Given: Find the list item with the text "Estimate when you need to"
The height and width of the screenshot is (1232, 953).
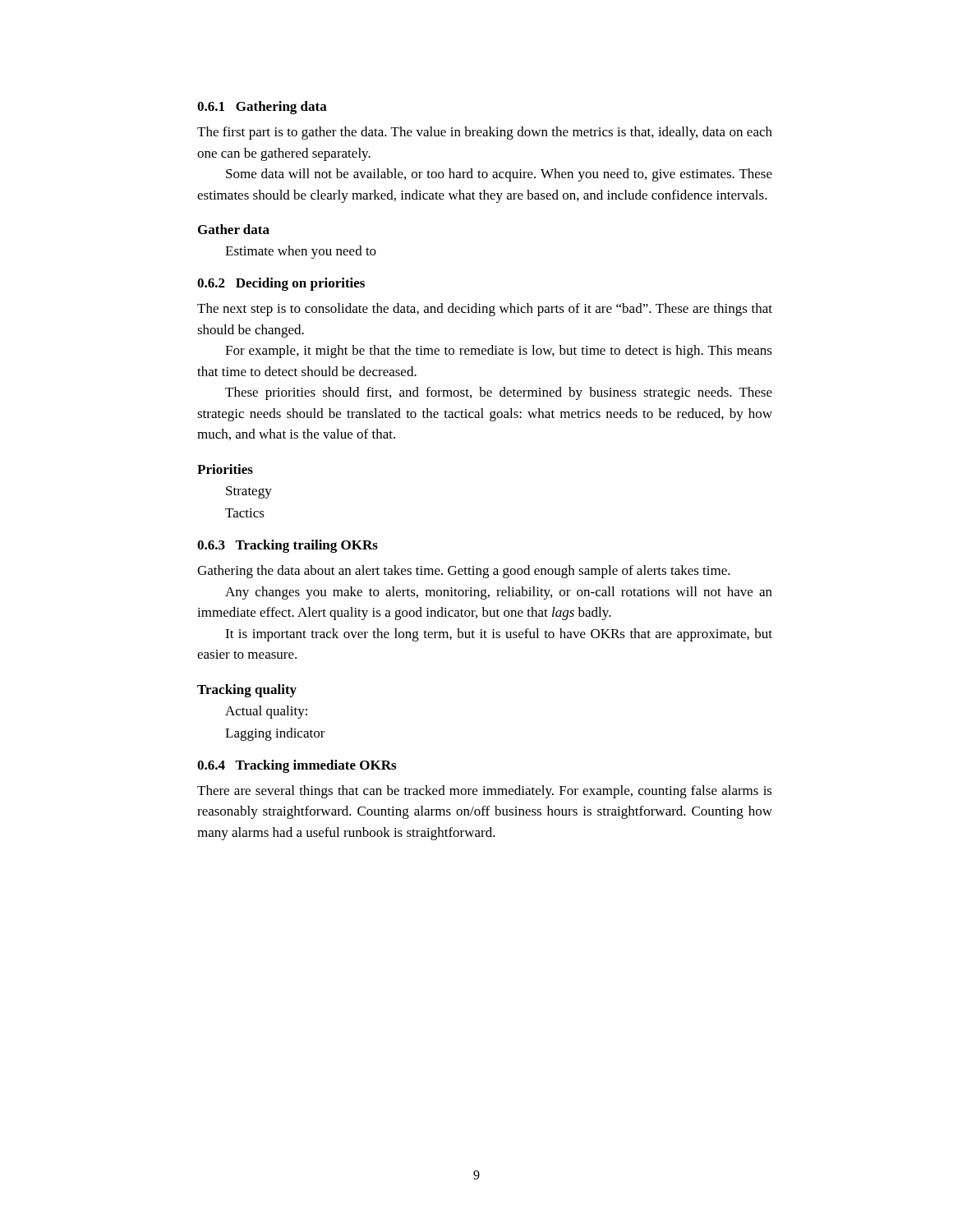Looking at the screenshot, I should click(x=301, y=251).
